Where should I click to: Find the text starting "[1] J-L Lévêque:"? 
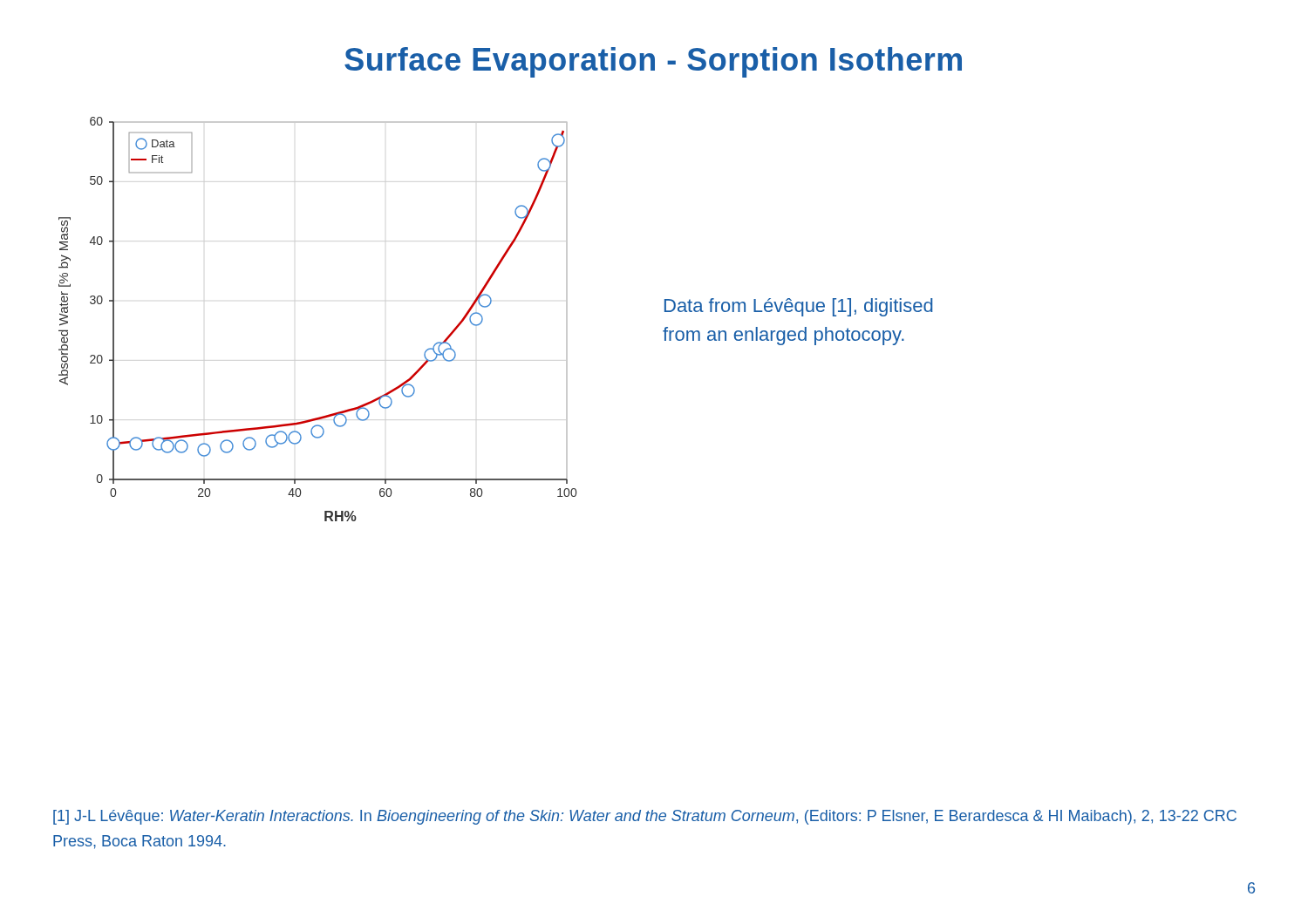[645, 829]
